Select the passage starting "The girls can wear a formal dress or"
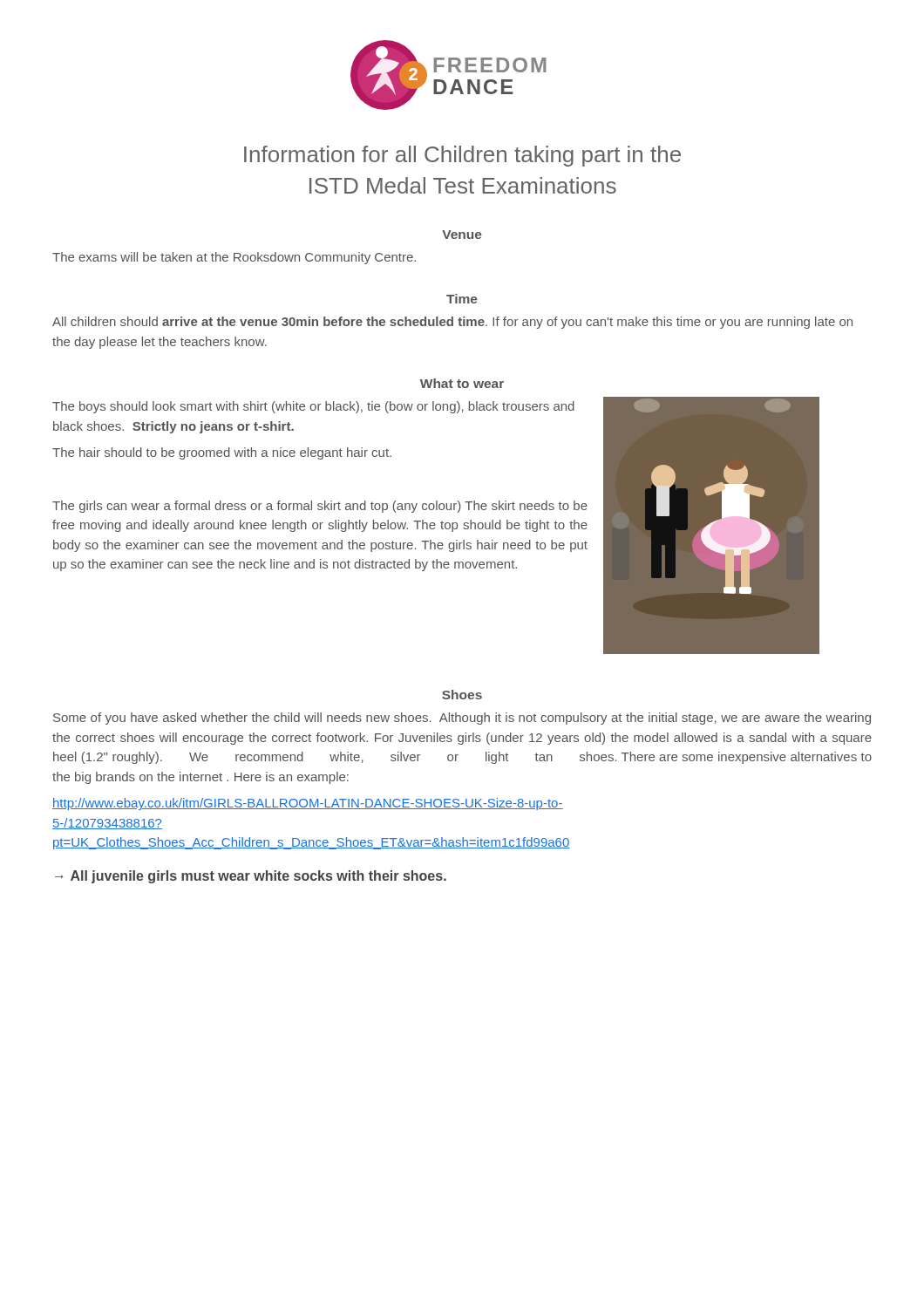The width and height of the screenshot is (924, 1308). pos(320,535)
